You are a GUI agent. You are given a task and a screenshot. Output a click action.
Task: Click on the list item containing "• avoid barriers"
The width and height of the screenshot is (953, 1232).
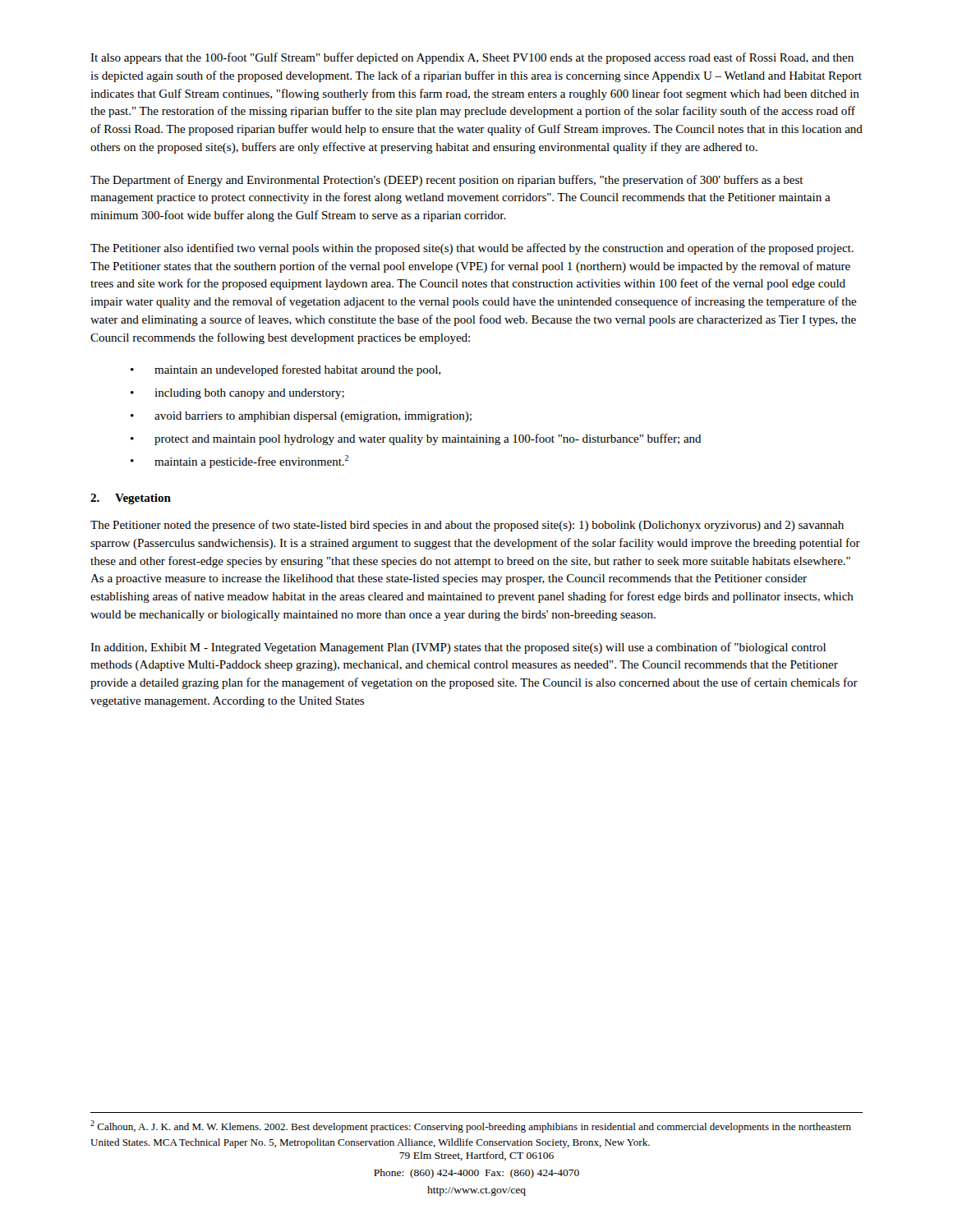point(301,417)
